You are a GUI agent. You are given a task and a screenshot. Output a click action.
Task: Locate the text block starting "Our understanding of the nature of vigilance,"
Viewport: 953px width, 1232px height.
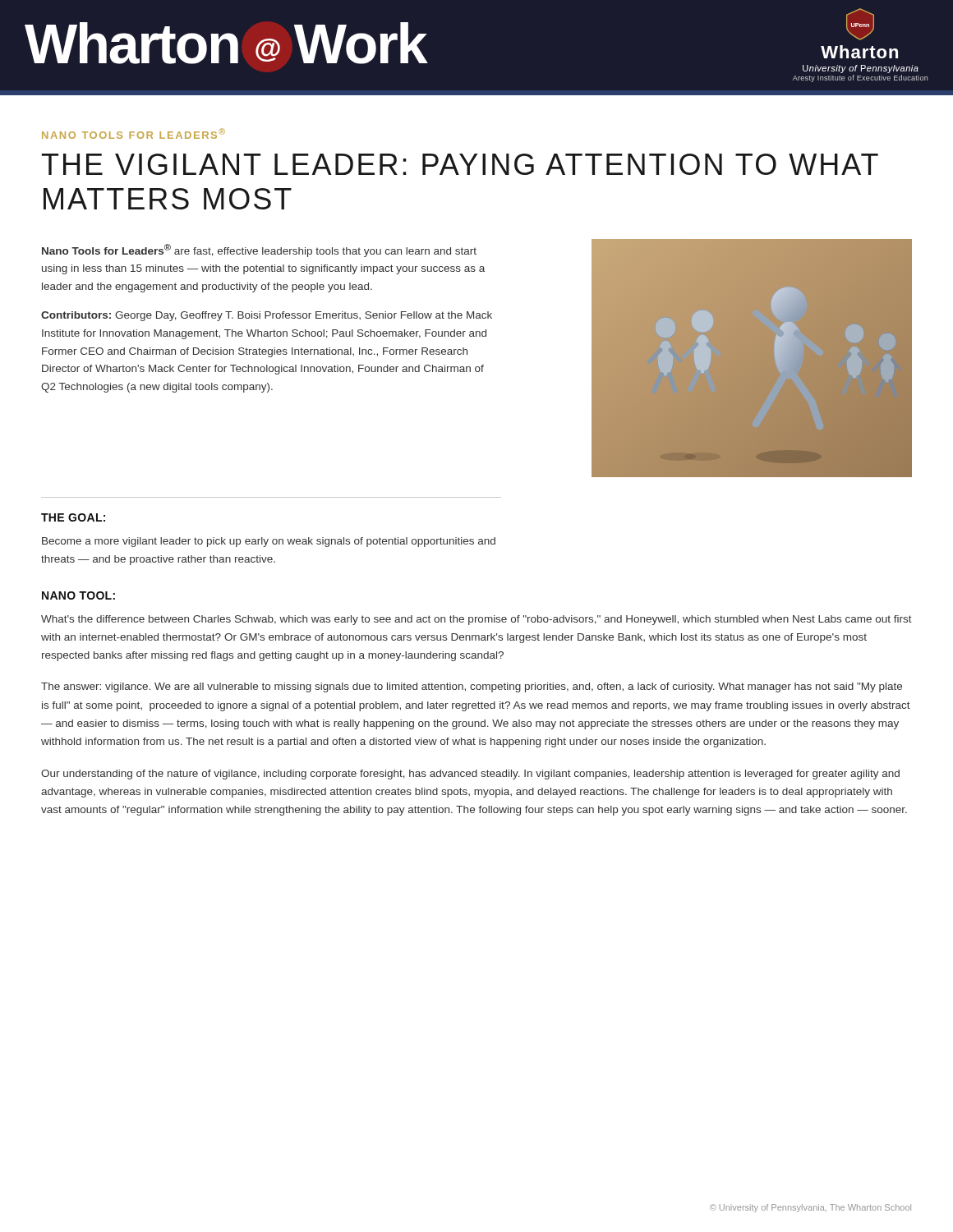(x=474, y=791)
